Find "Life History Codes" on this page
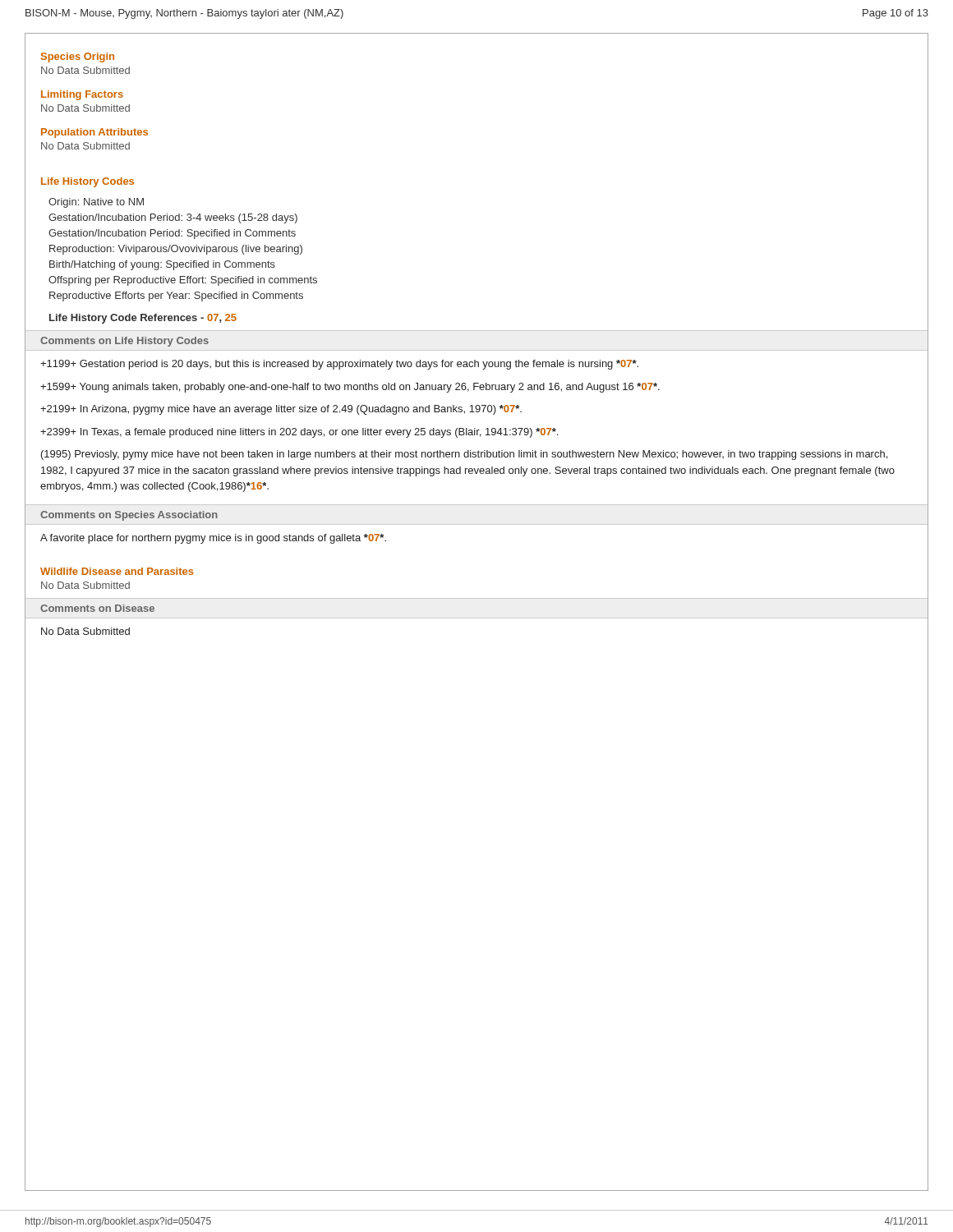Viewport: 953px width, 1232px height. click(x=87, y=181)
